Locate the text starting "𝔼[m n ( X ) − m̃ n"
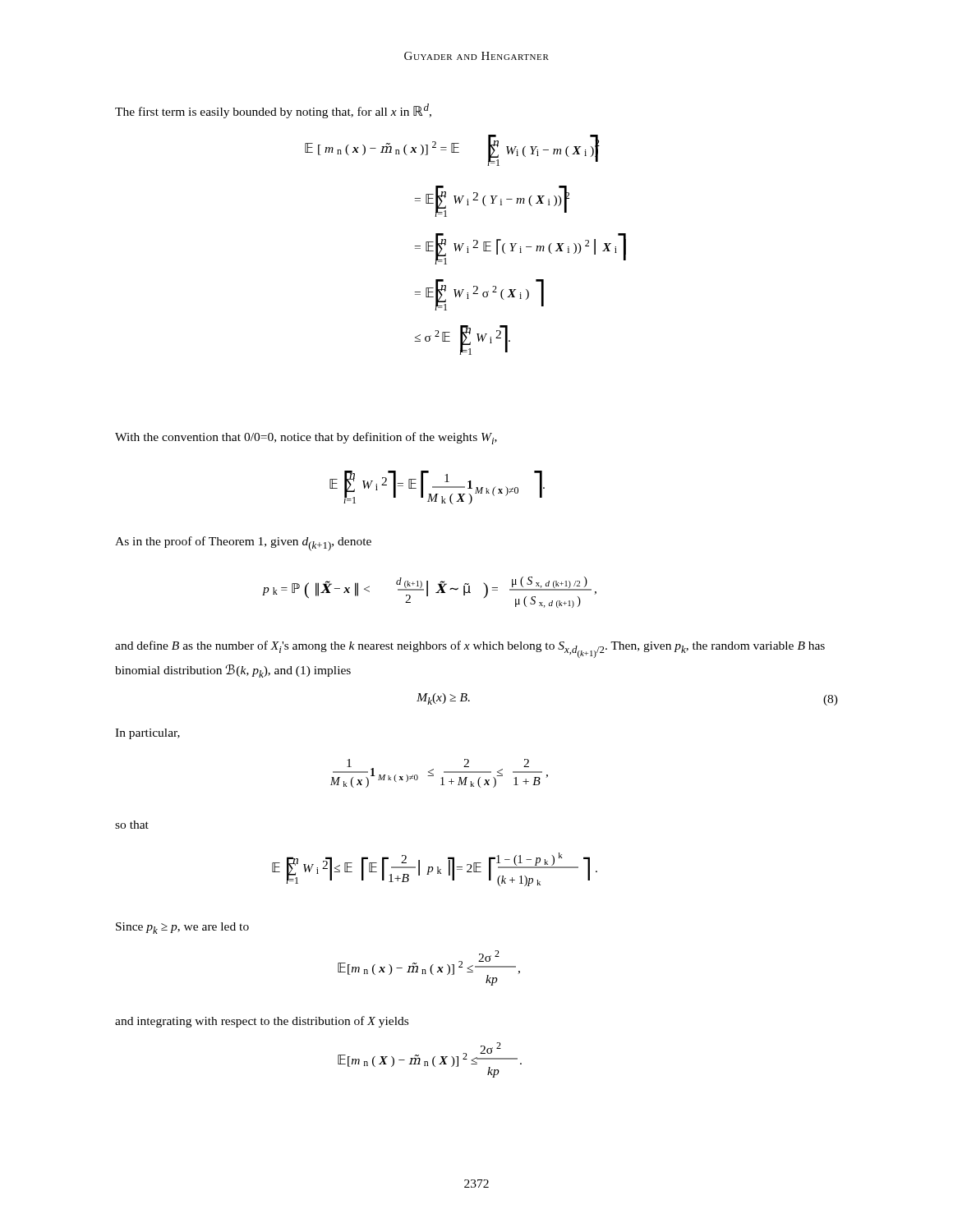 pyautogui.click(x=476, y=1061)
